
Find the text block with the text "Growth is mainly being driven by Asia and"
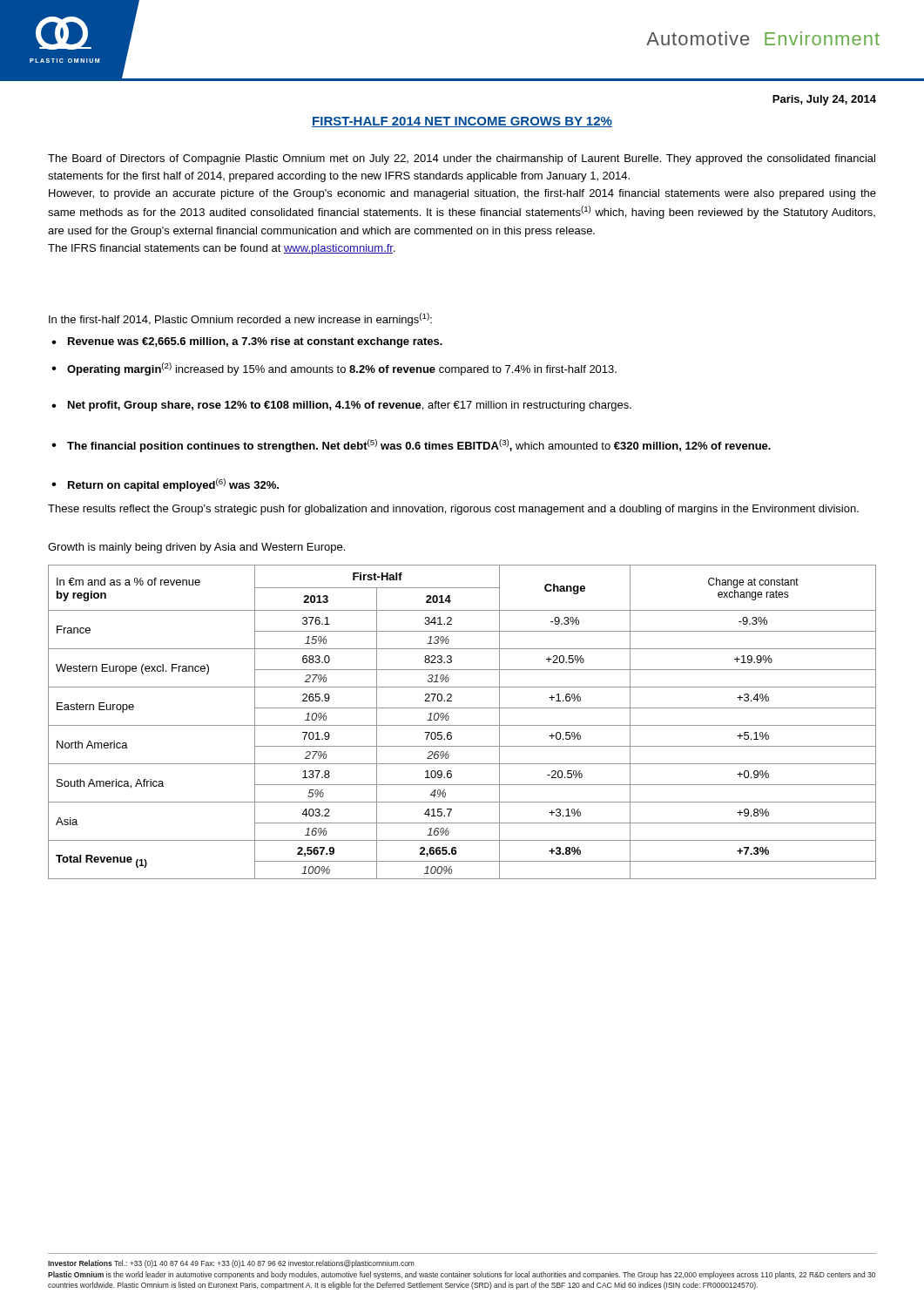pyautogui.click(x=197, y=547)
